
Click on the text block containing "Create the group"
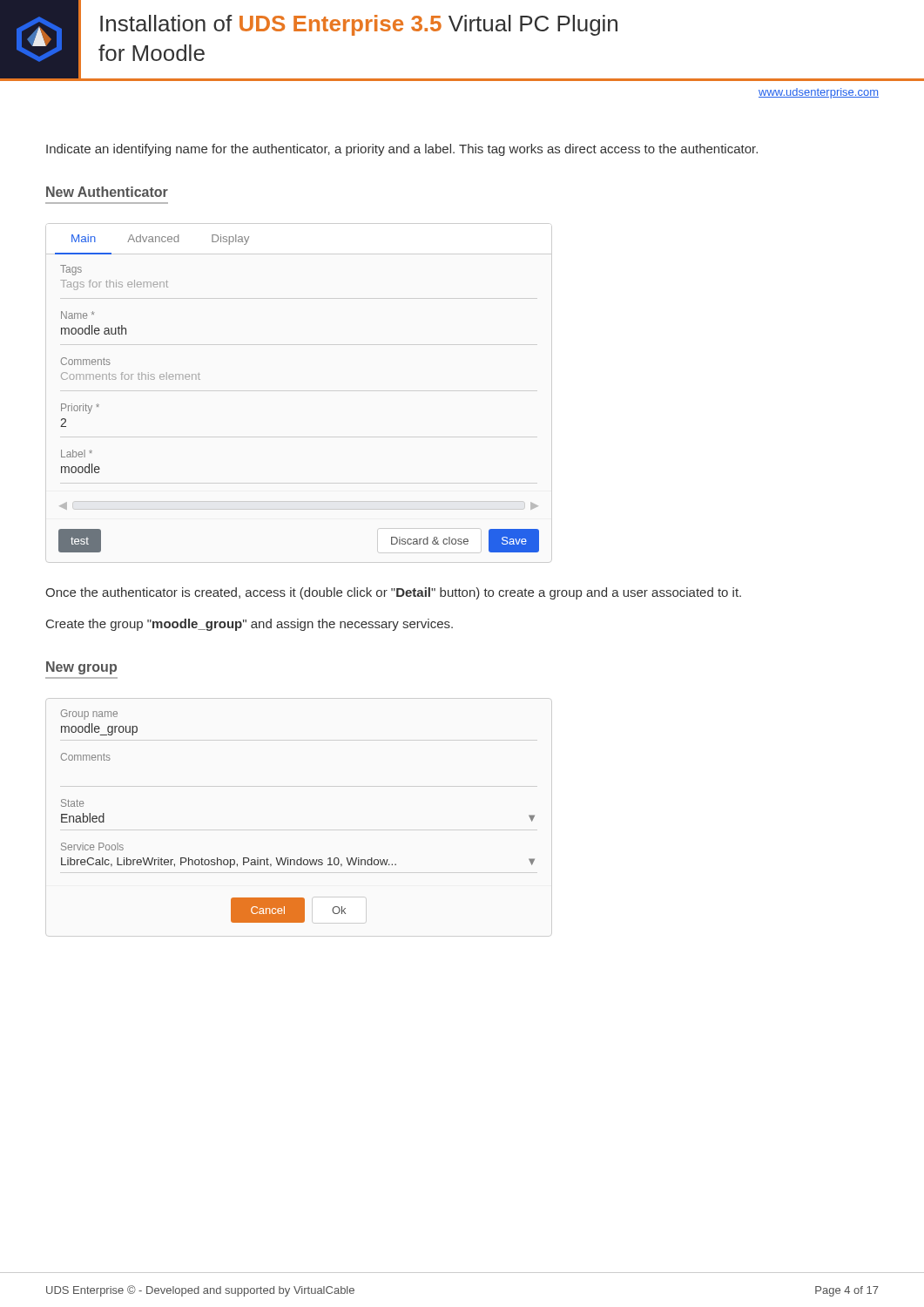point(250,623)
